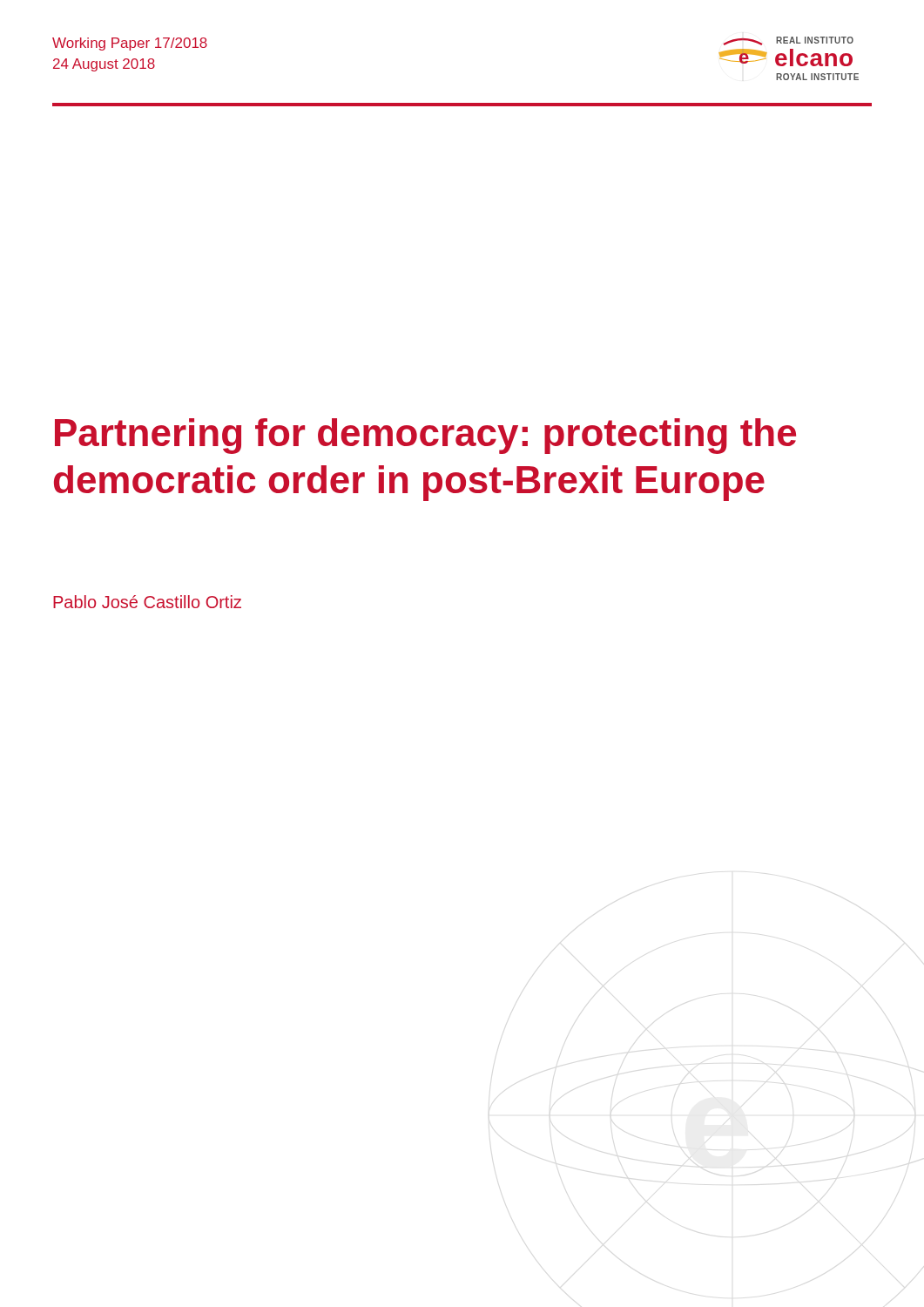This screenshot has height=1307, width=924.
Task: Locate the illustration
Action: coord(667,1050)
